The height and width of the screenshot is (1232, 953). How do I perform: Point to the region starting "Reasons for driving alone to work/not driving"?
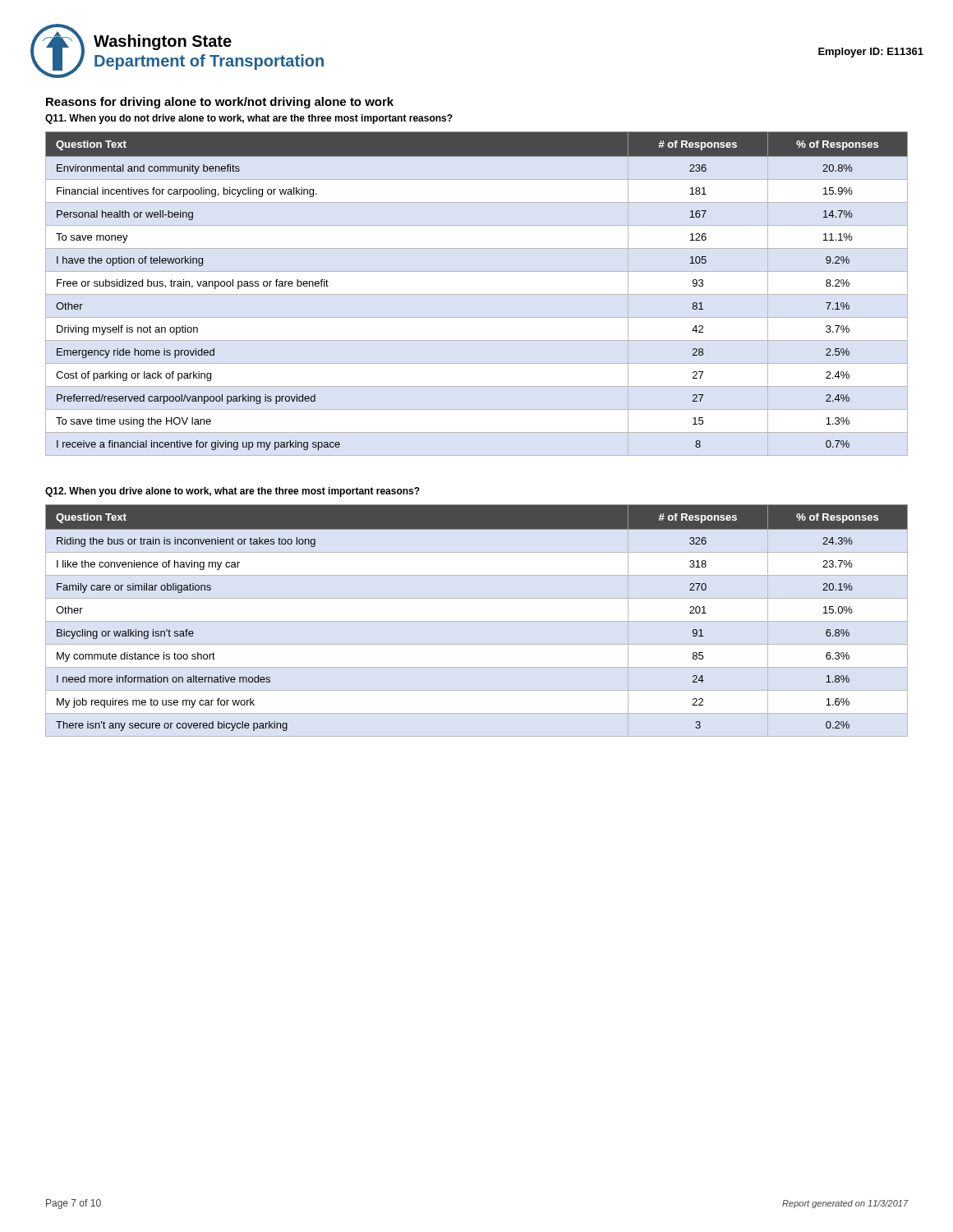pos(219,101)
